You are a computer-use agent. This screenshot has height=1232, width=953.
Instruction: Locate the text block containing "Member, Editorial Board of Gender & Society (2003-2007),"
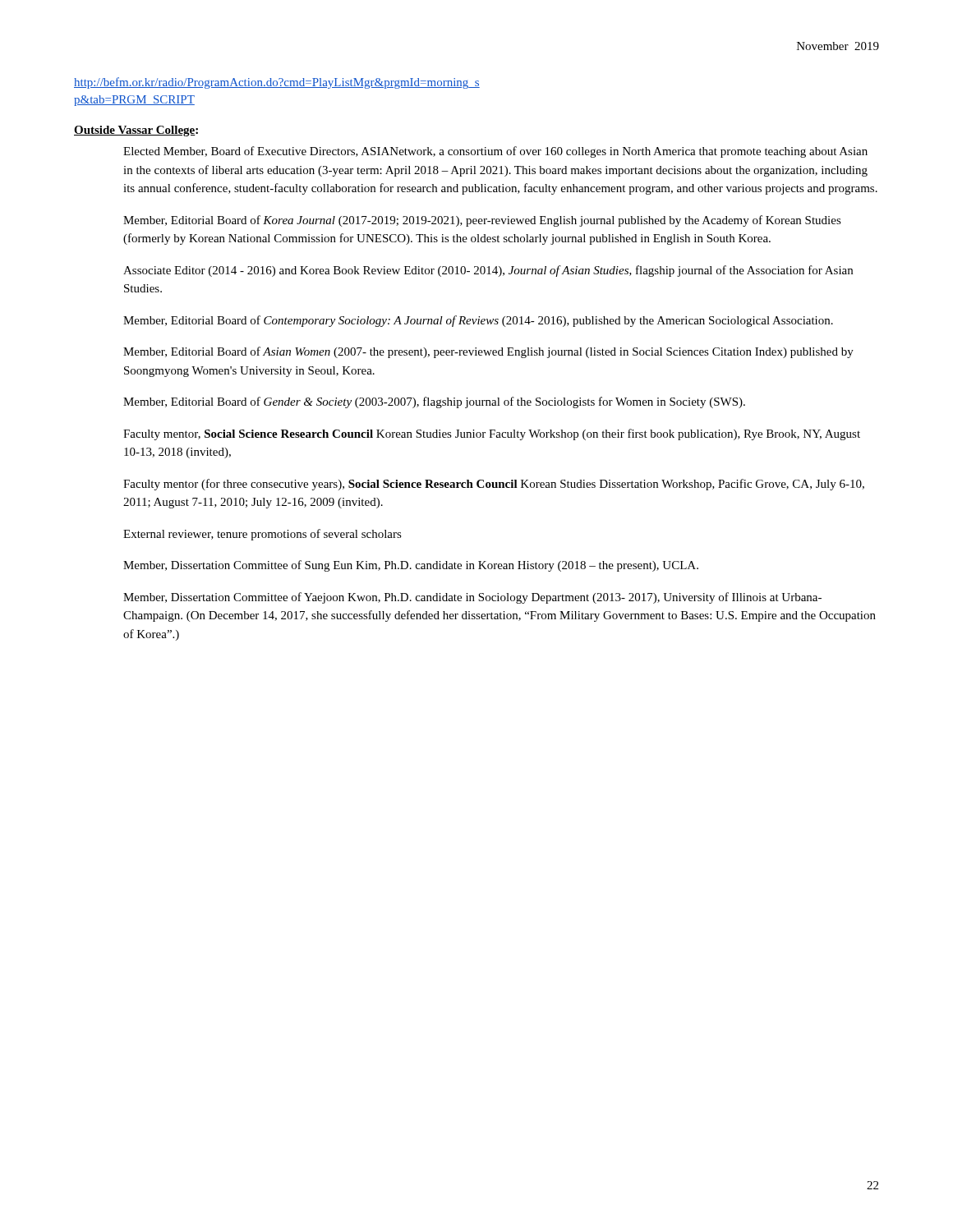click(435, 402)
